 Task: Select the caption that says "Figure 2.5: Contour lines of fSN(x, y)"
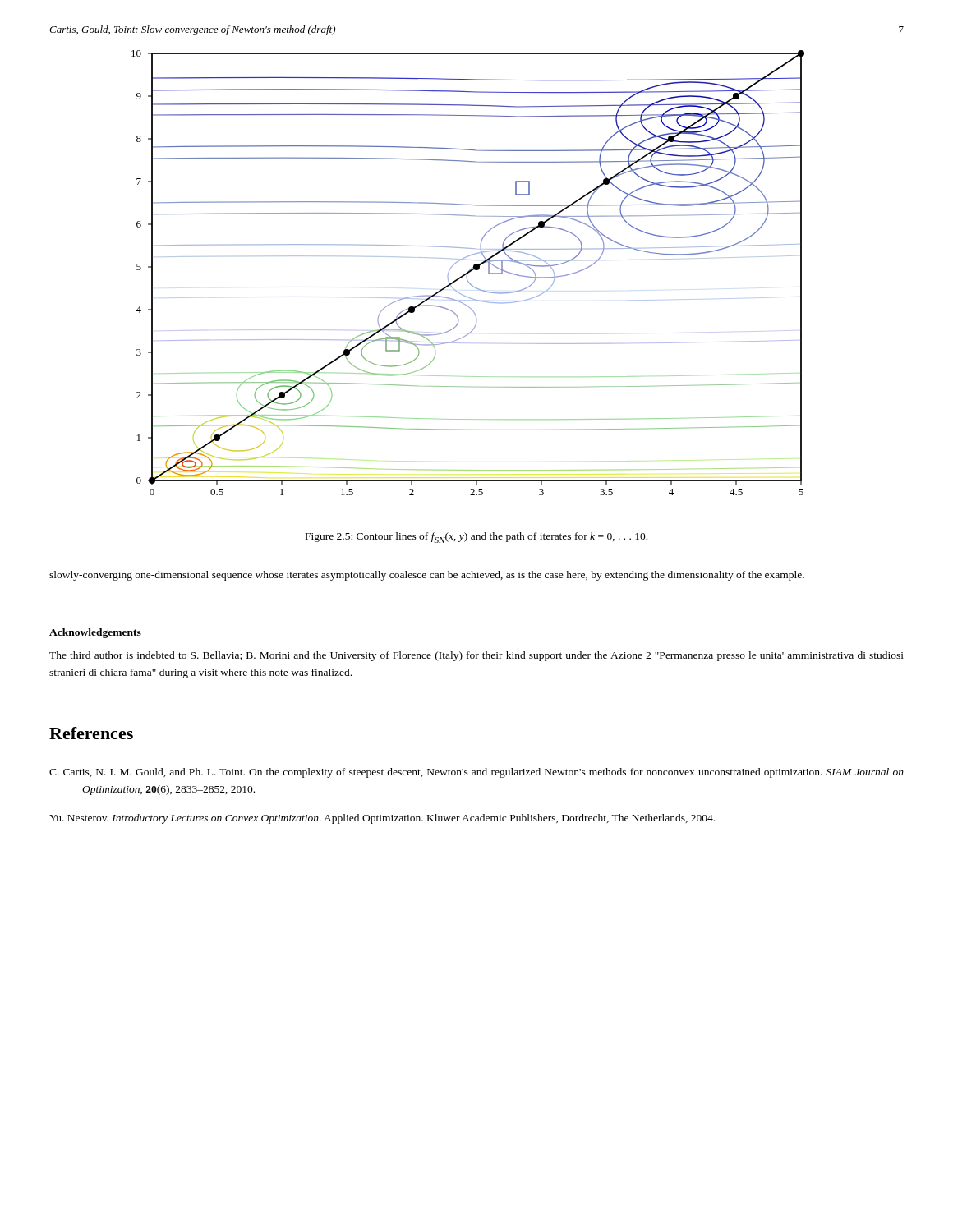476,537
